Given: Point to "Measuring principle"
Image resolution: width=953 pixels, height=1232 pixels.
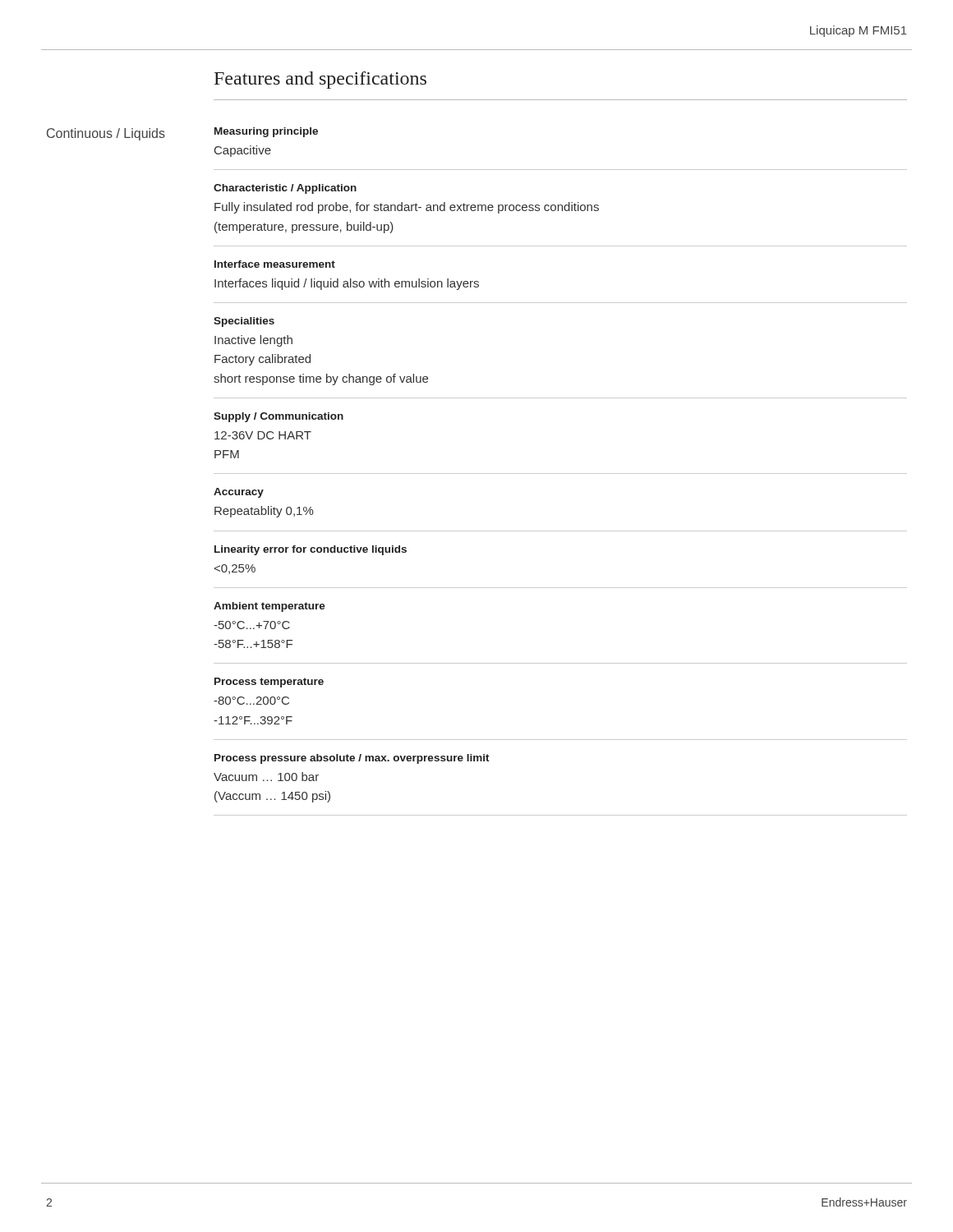Looking at the screenshot, I should [266, 131].
